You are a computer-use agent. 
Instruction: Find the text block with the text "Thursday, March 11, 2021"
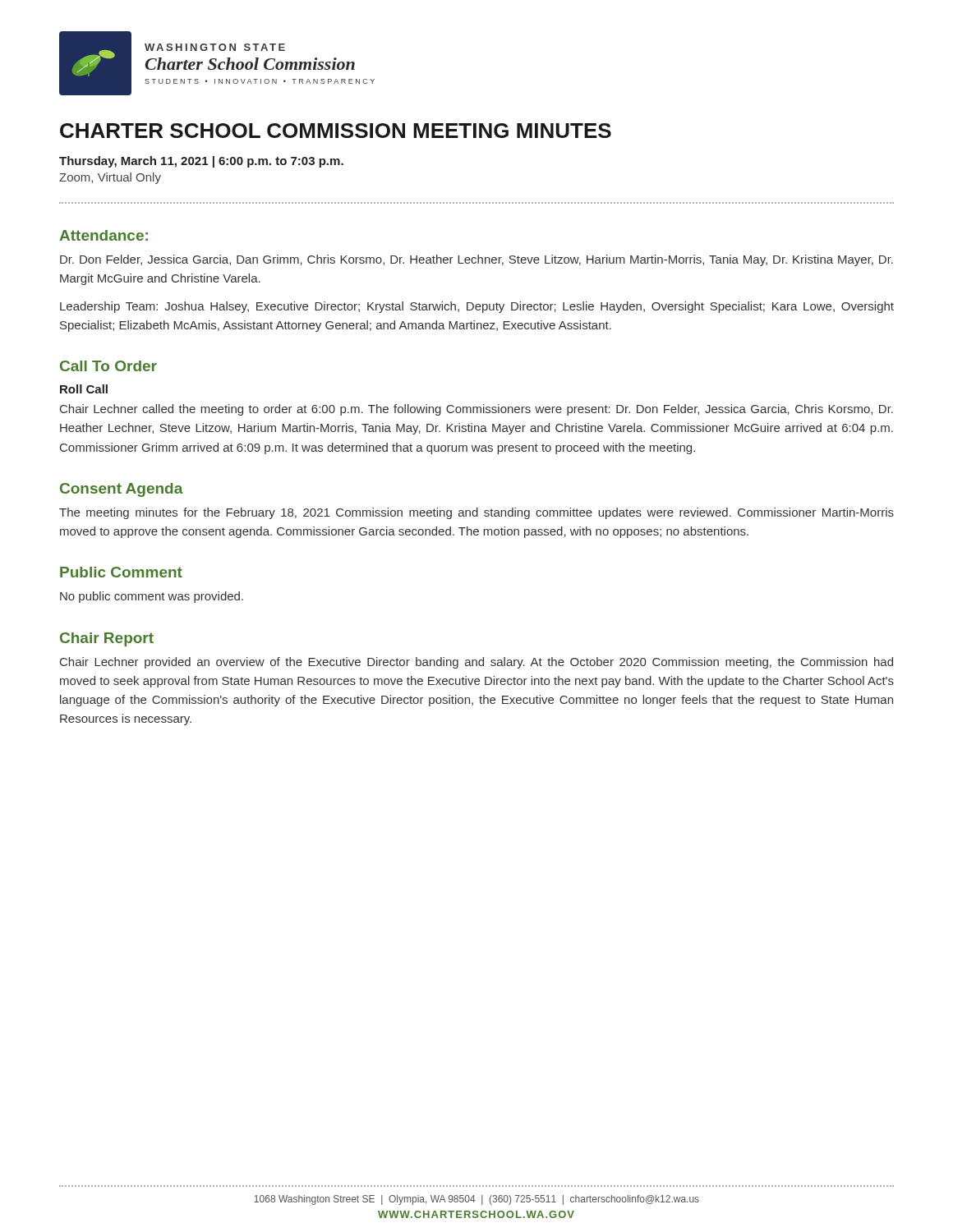(202, 161)
